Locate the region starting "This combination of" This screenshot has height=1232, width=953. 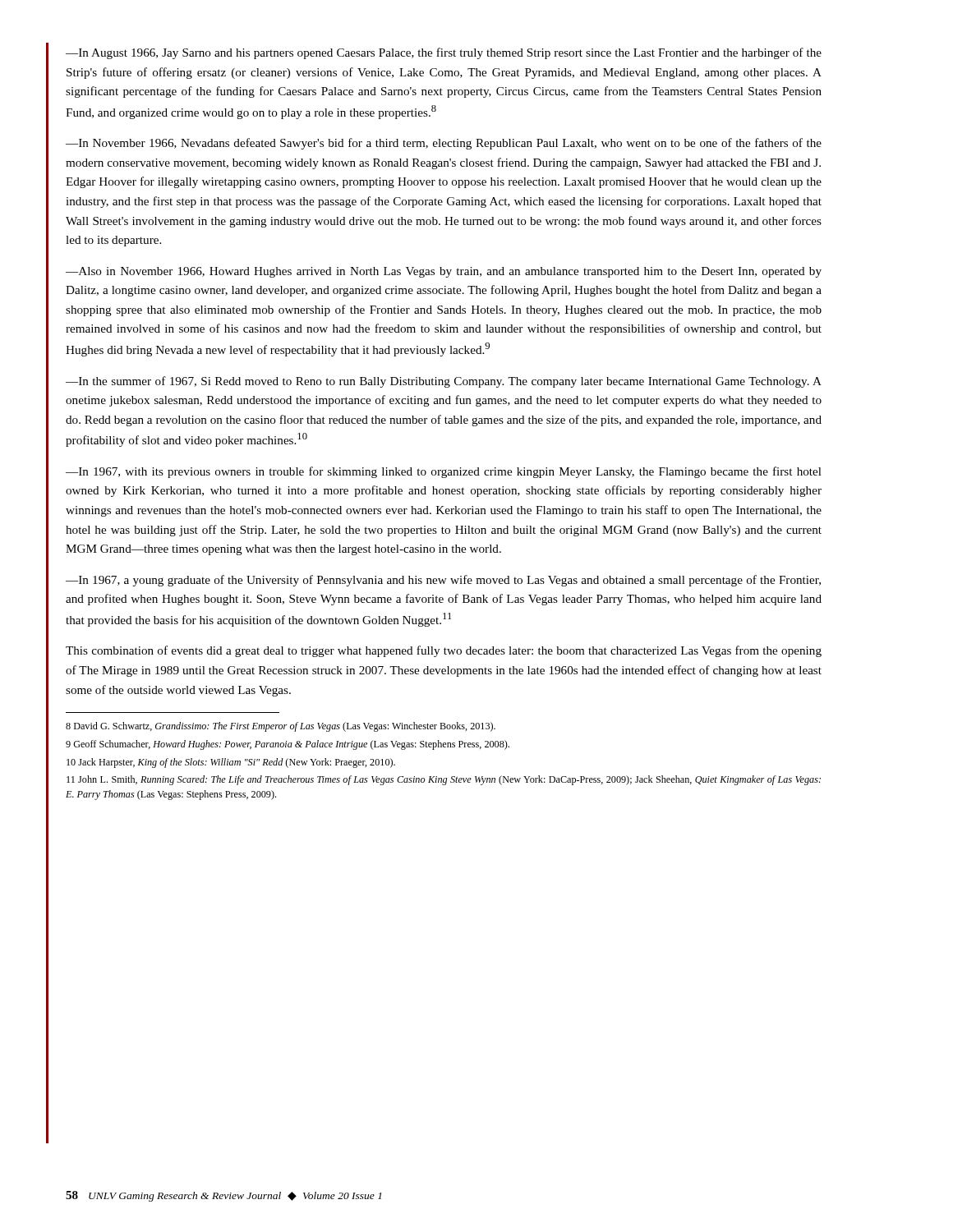tap(444, 670)
